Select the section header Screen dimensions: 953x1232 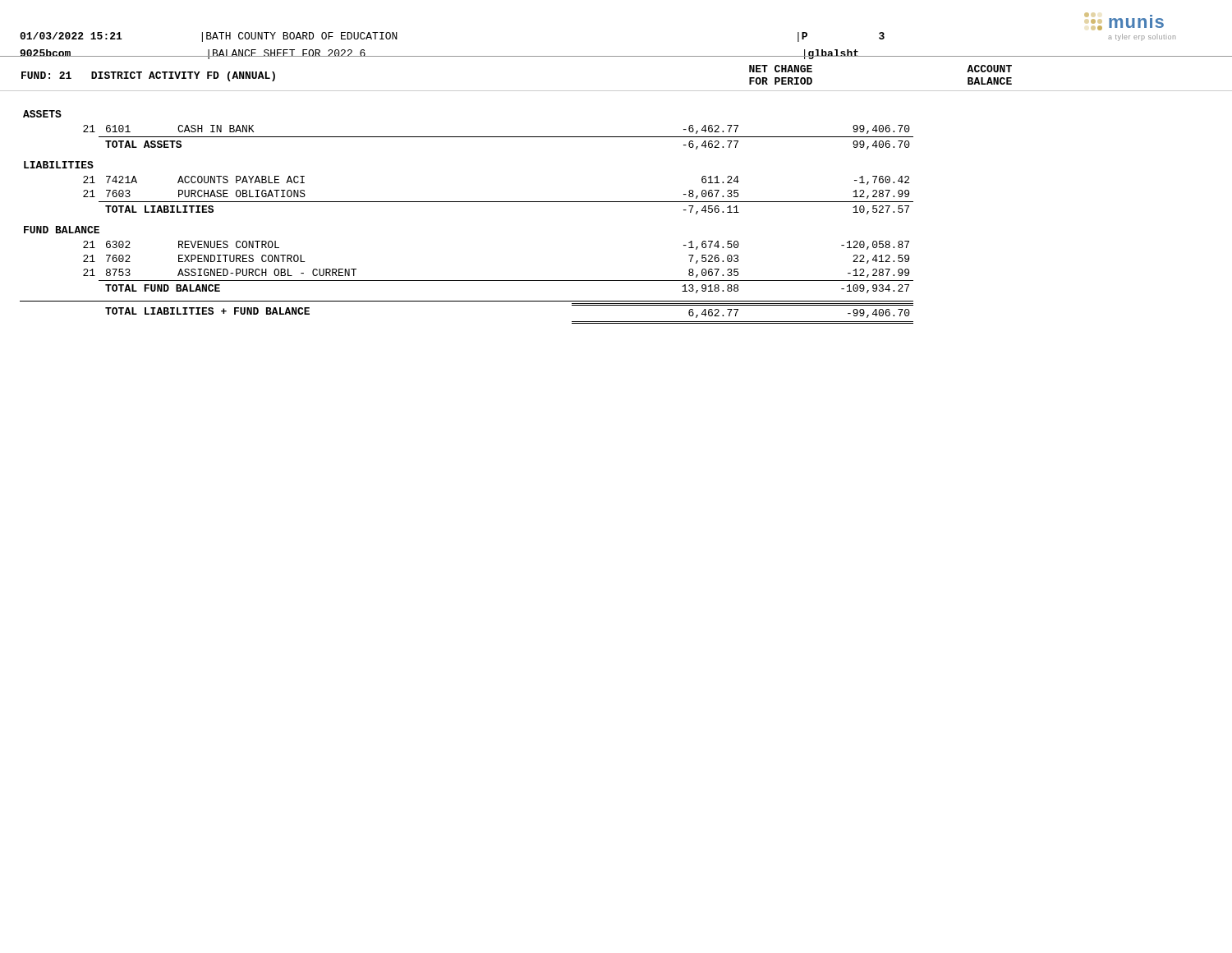point(616,76)
